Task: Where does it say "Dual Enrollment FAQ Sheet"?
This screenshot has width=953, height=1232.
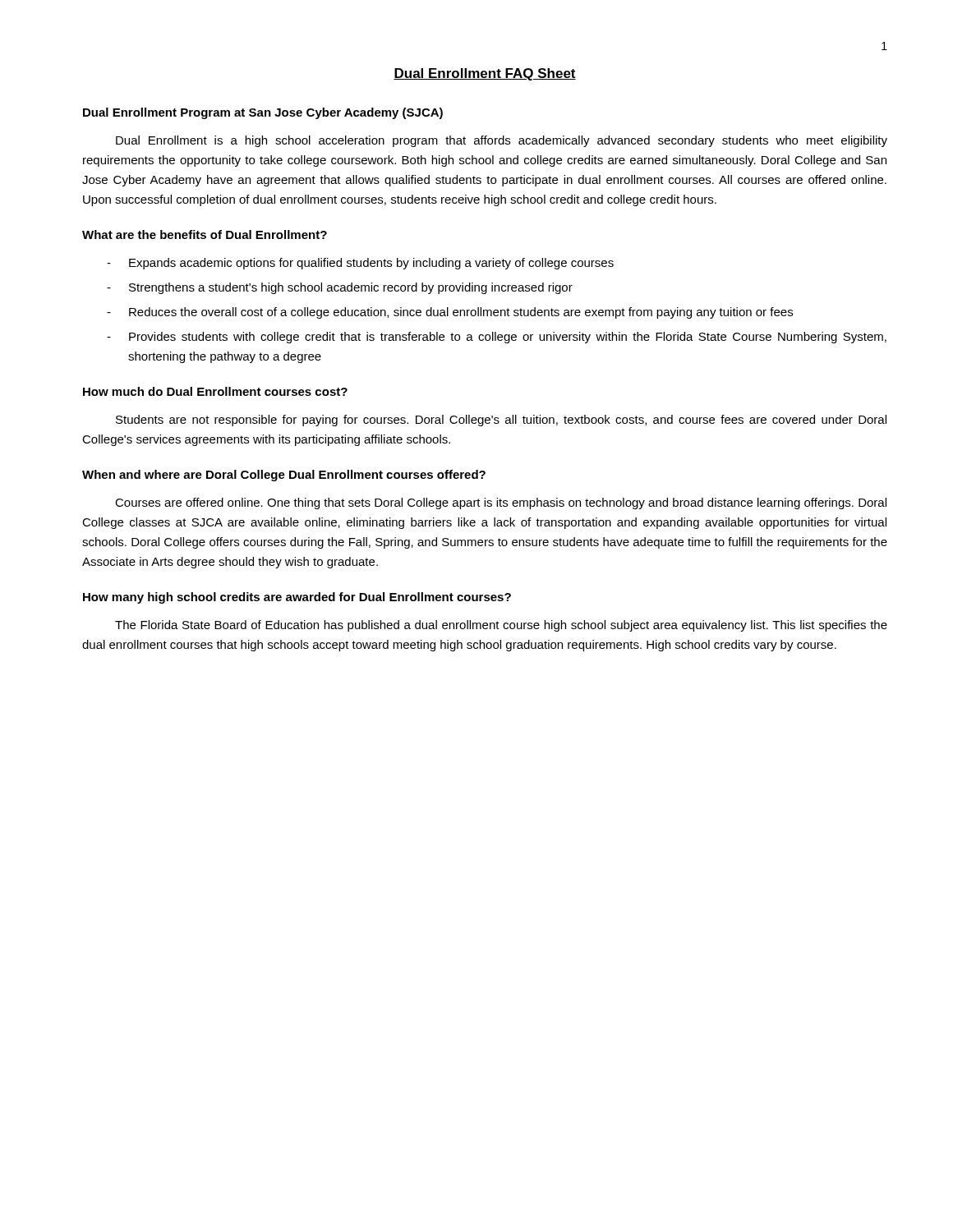Action: pyautogui.click(x=485, y=73)
